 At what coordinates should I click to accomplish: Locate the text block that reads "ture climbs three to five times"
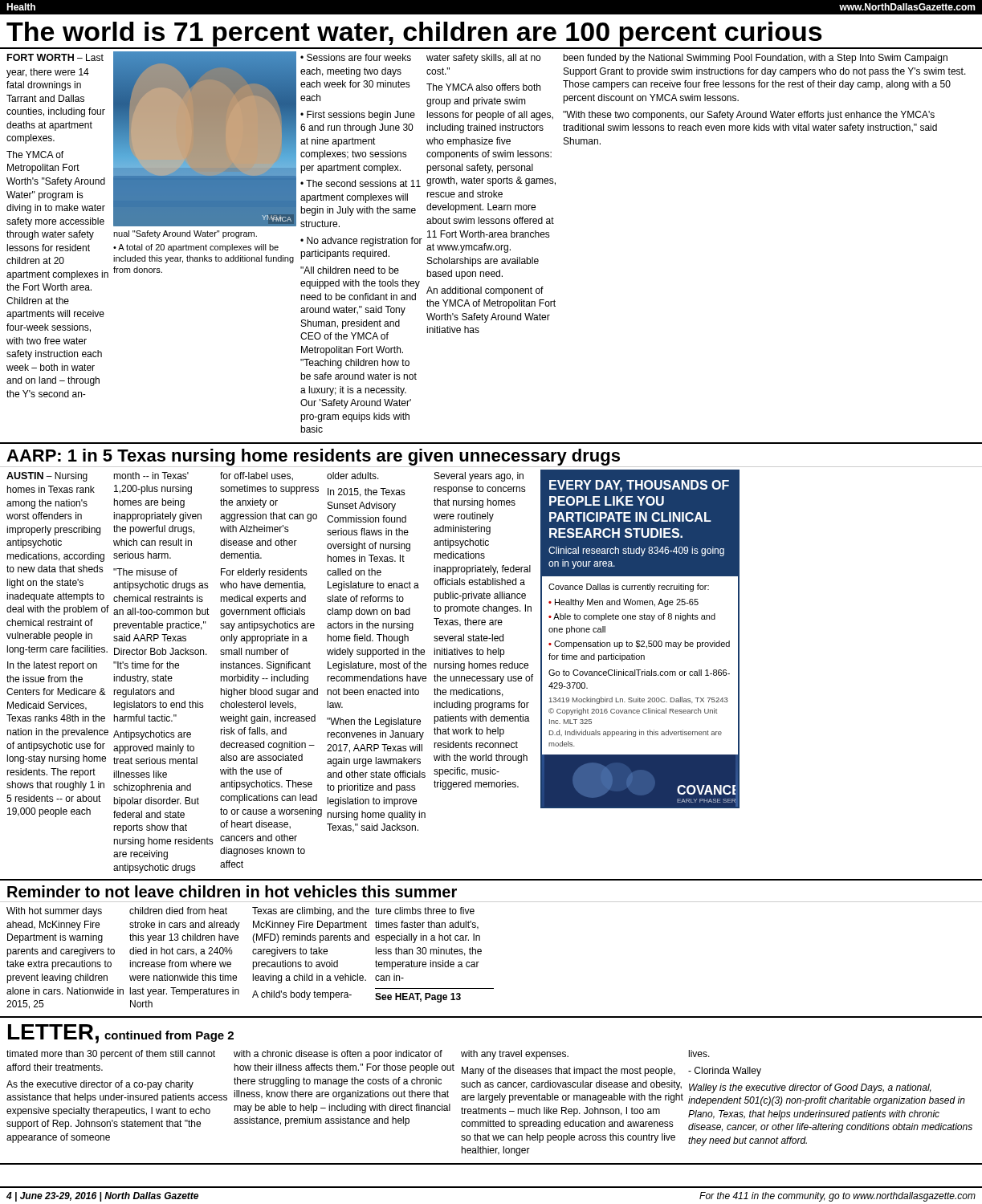(434, 954)
